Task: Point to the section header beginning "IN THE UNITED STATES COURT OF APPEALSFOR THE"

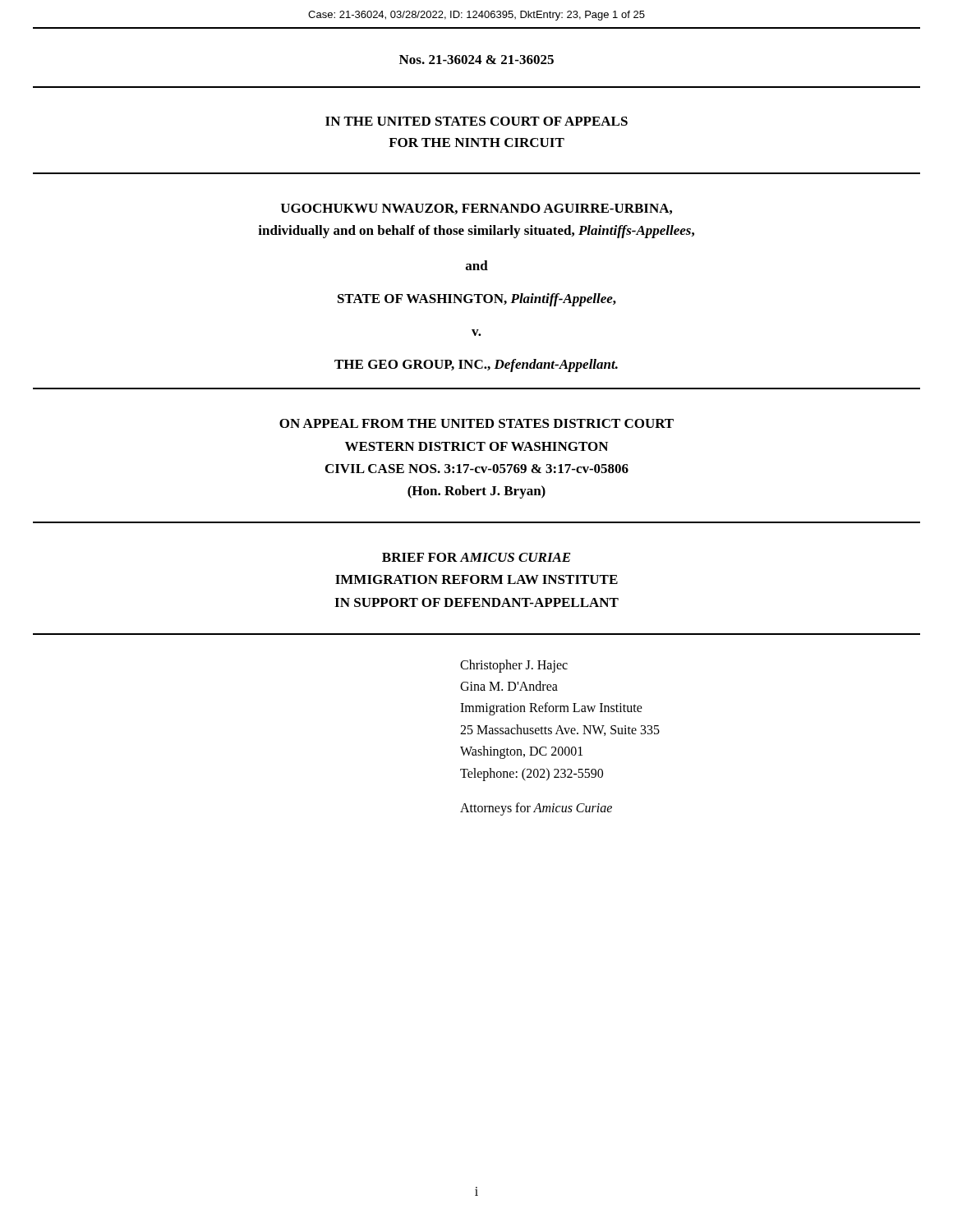Action: point(476,132)
